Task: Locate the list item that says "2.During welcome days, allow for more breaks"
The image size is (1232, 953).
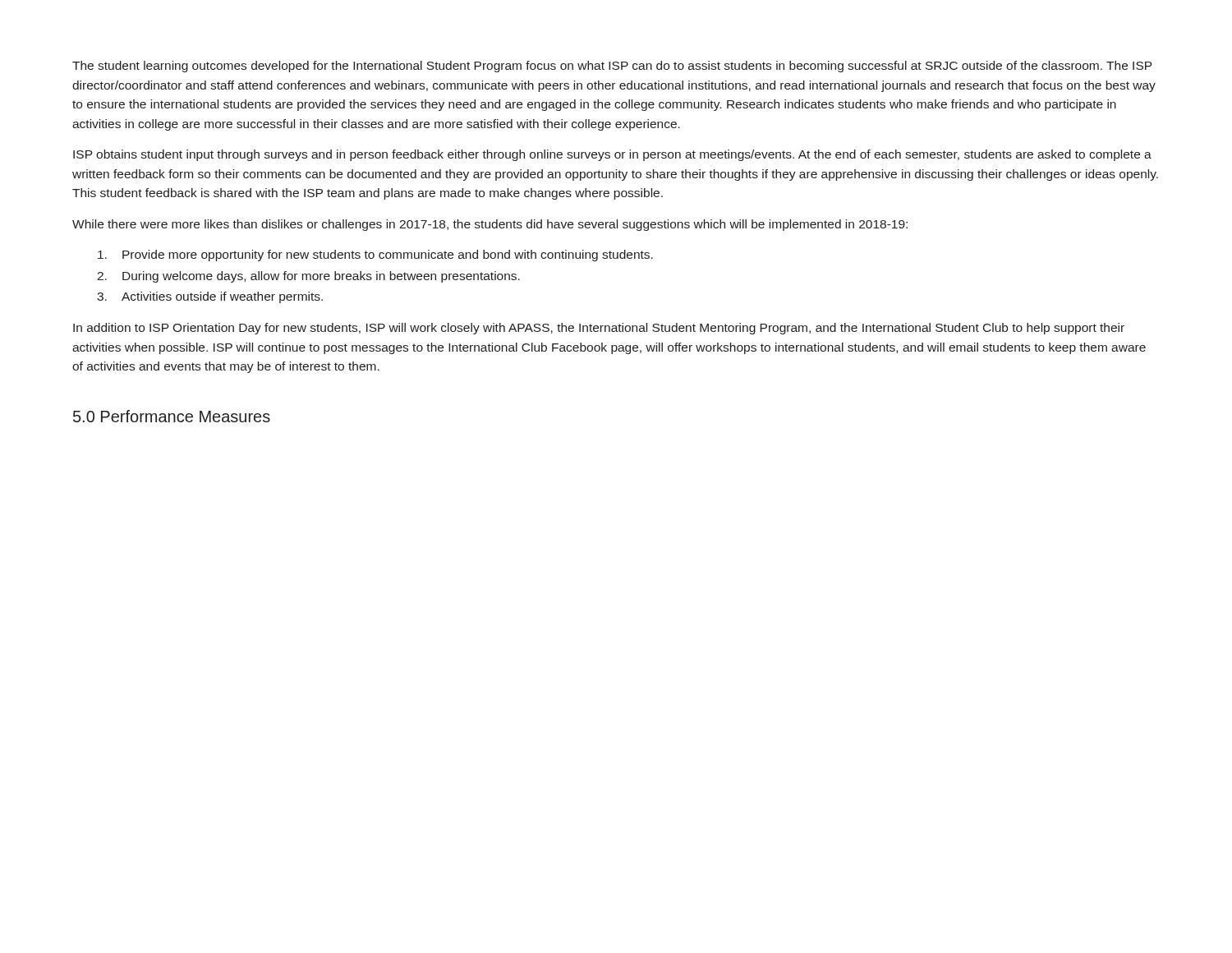Action: click(x=309, y=276)
